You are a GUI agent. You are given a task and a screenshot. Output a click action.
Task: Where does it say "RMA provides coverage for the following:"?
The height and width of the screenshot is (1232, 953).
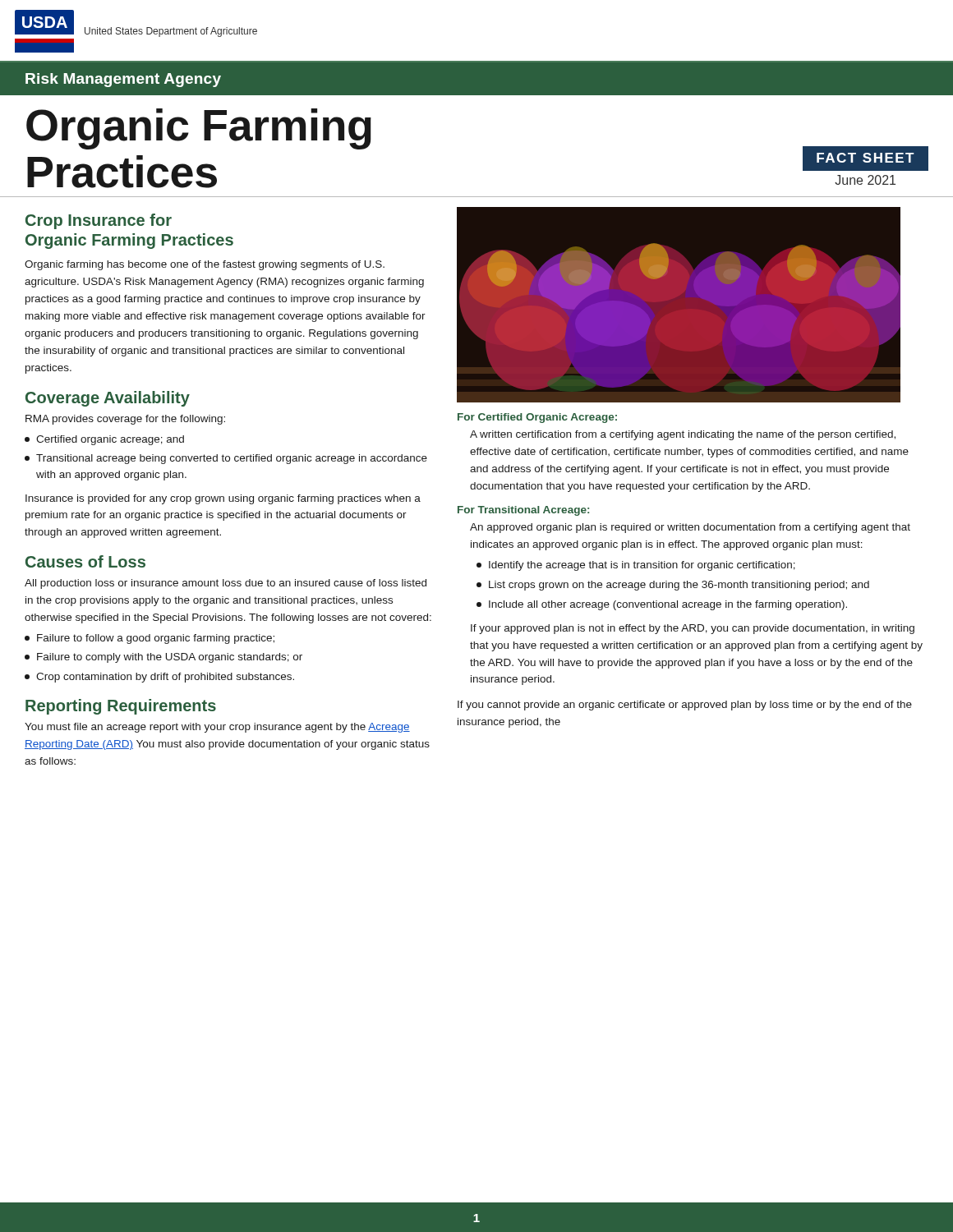click(125, 418)
